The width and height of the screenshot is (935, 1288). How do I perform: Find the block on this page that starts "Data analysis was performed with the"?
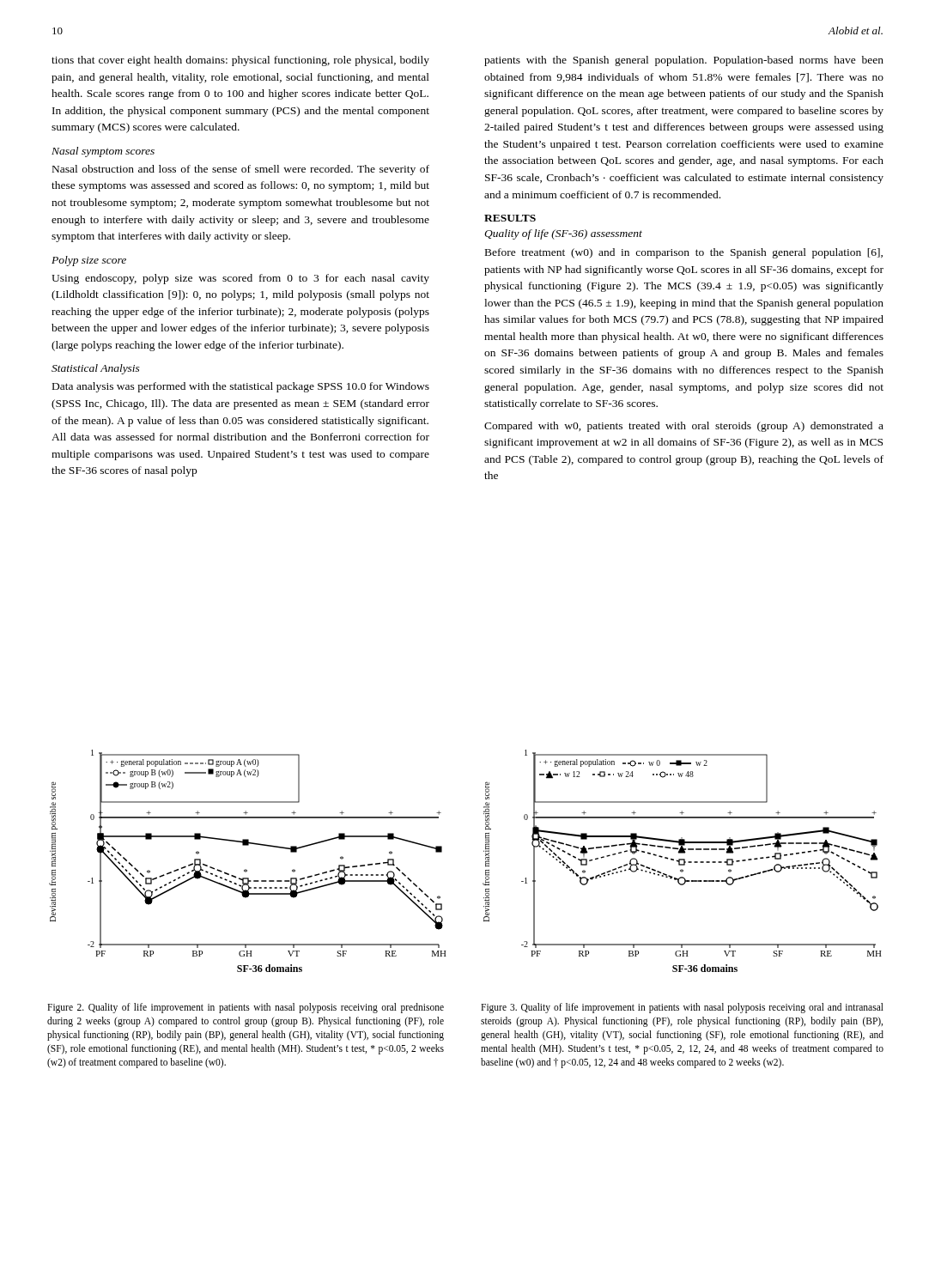point(240,429)
